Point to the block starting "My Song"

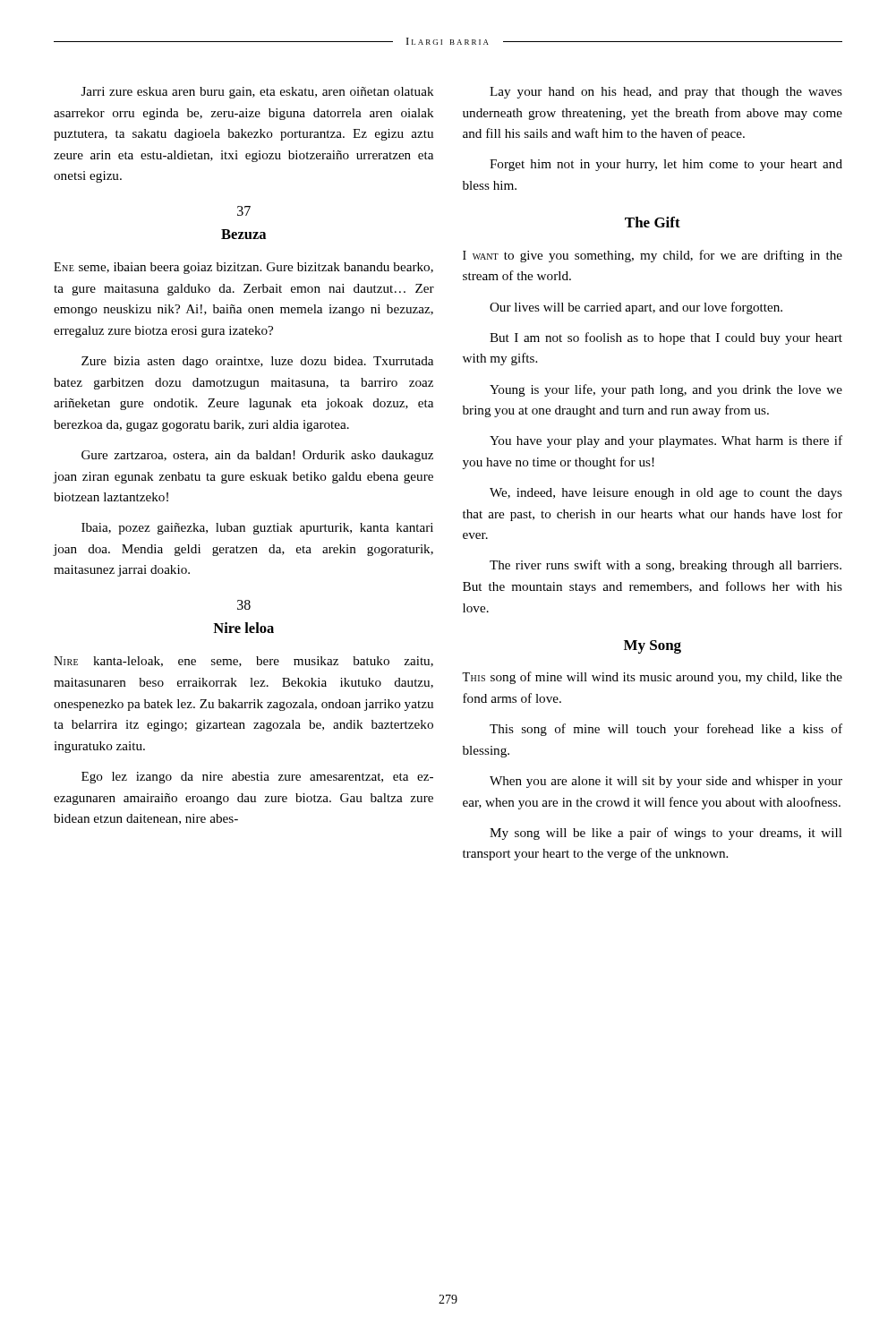(652, 646)
